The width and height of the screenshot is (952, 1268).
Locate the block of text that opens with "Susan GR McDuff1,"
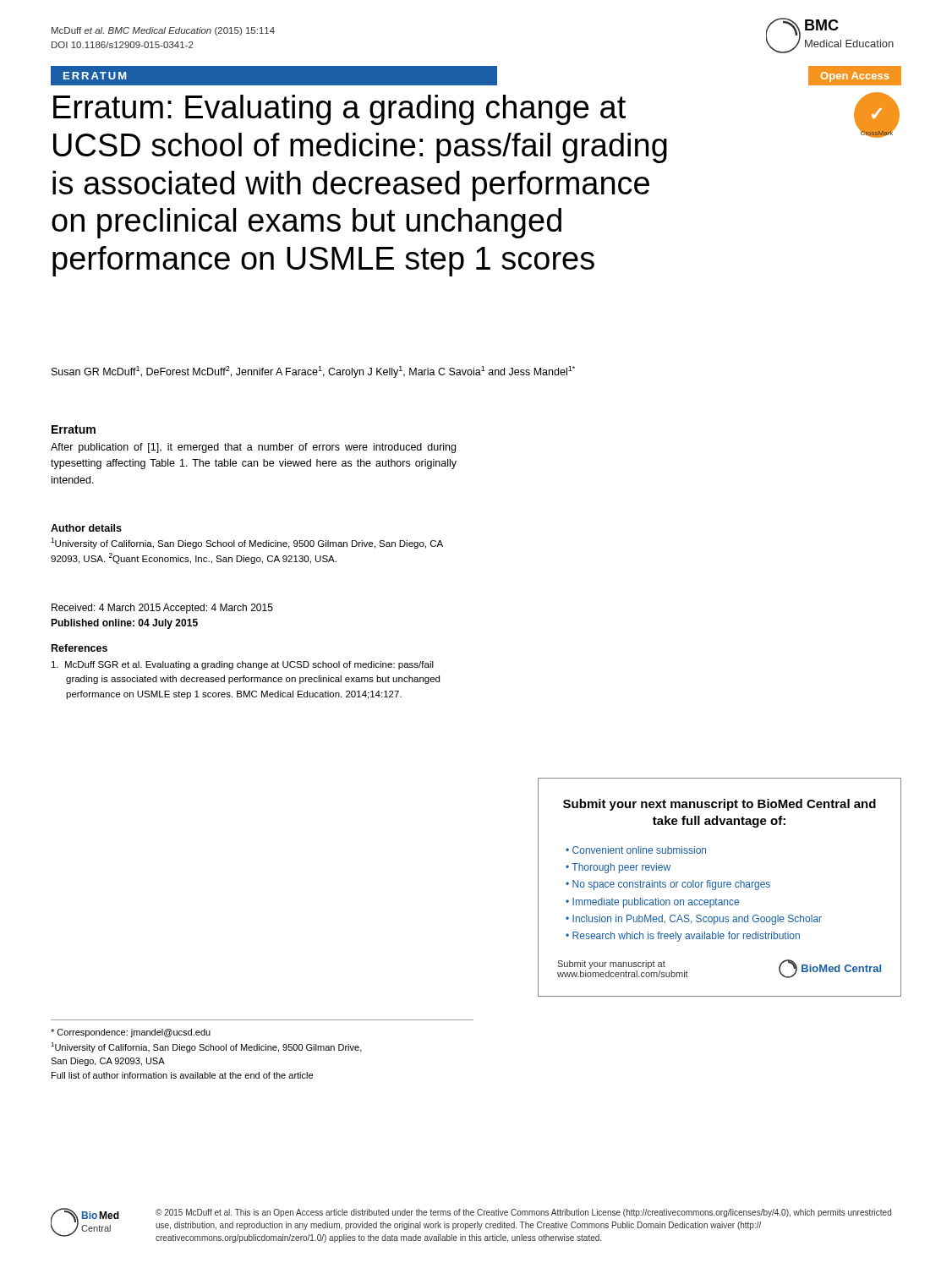pyautogui.click(x=313, y=371)
